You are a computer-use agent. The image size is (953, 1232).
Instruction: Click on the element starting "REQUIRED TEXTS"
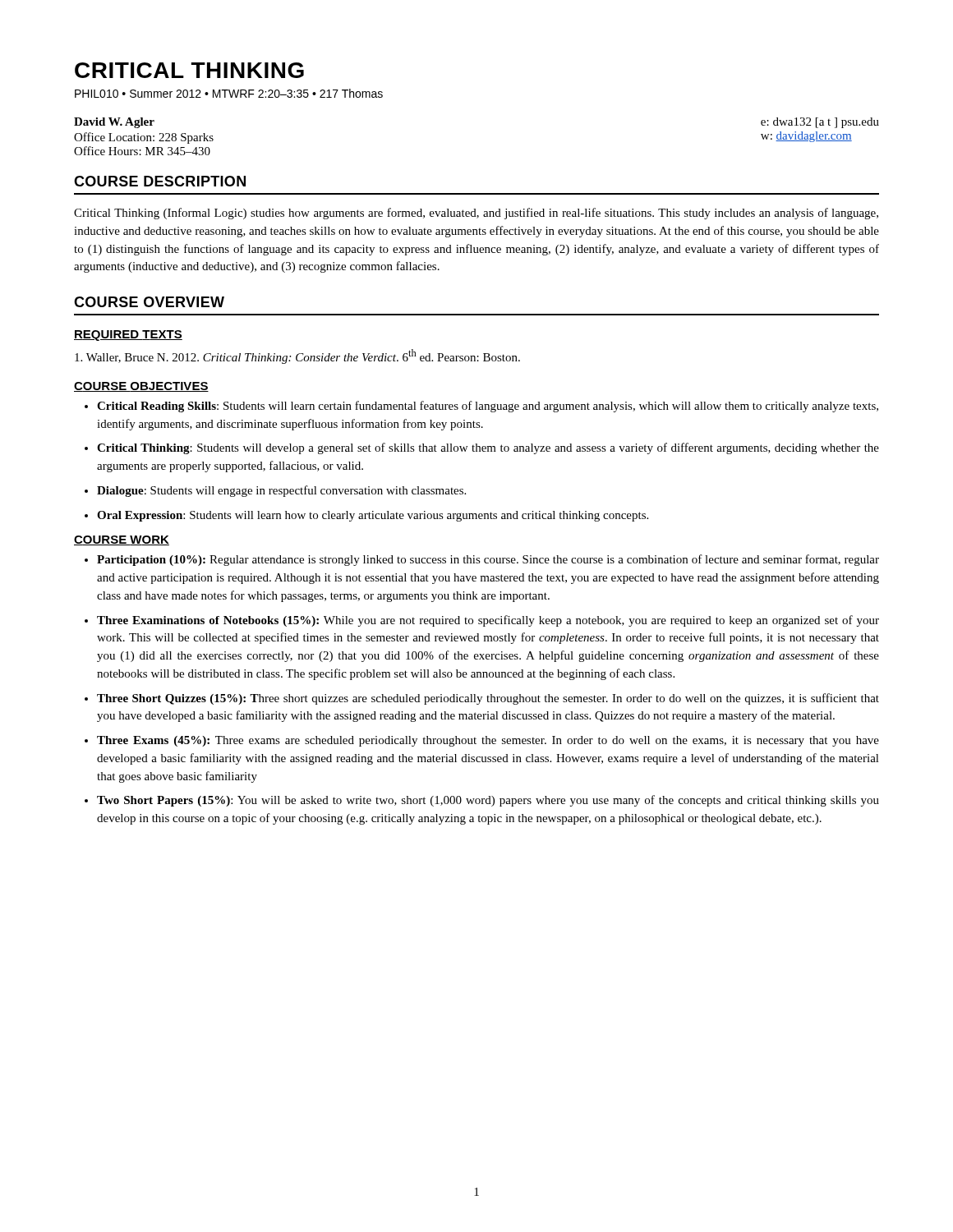click(x=128, y=336)
